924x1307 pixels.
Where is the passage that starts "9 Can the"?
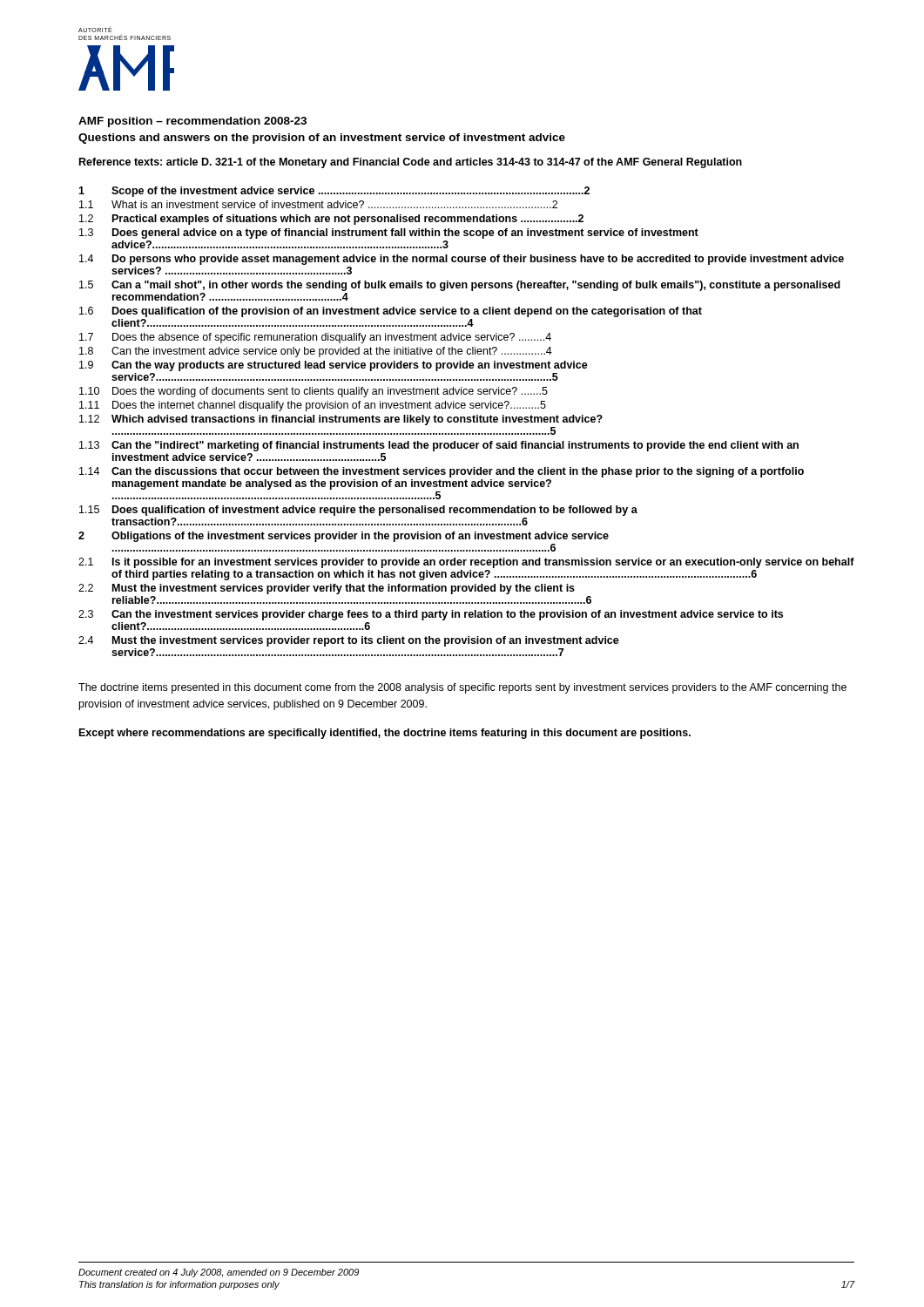(x=466, y=371)
